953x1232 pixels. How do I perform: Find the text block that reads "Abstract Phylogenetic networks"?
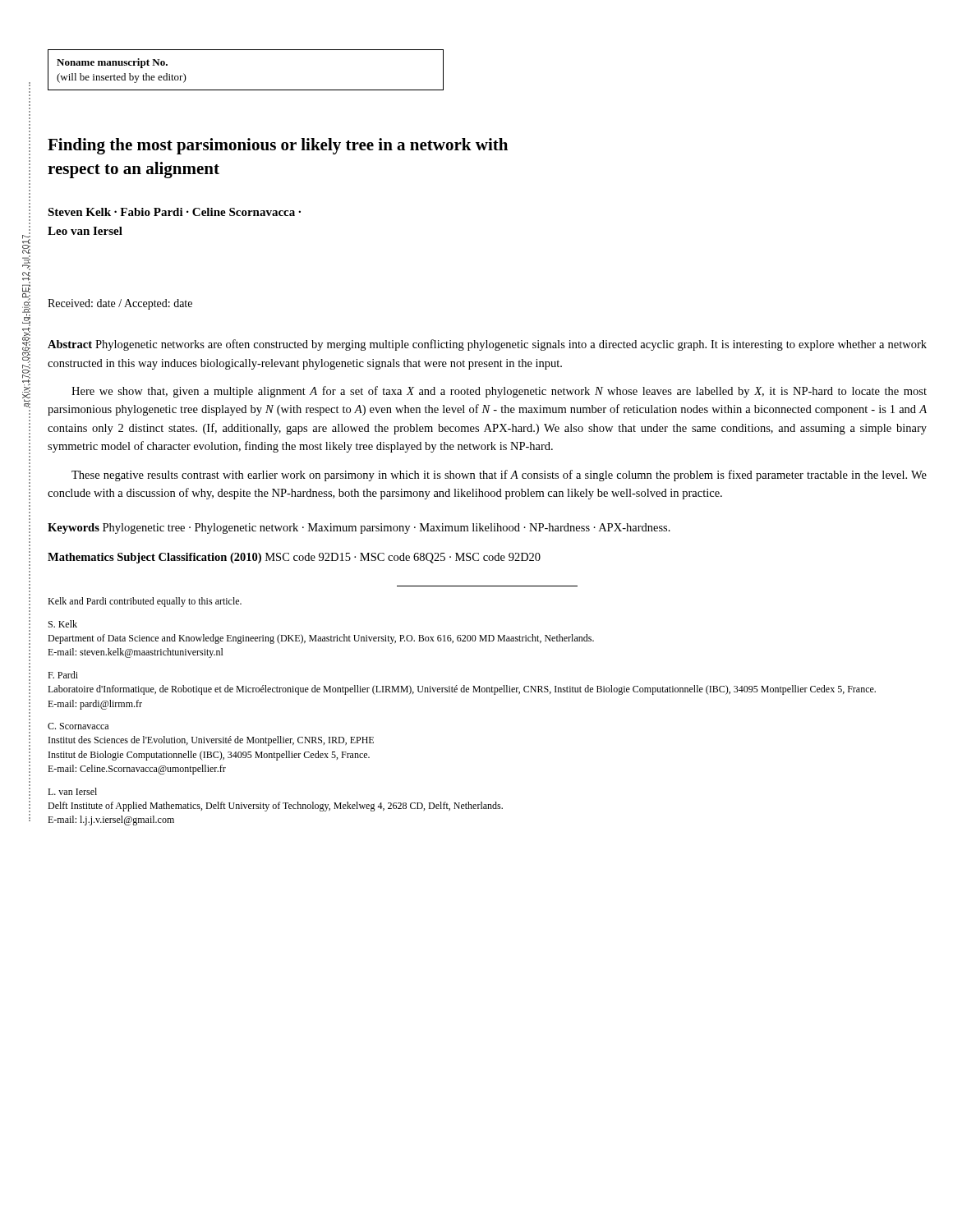pyautogui.click(x=487, y=419)
